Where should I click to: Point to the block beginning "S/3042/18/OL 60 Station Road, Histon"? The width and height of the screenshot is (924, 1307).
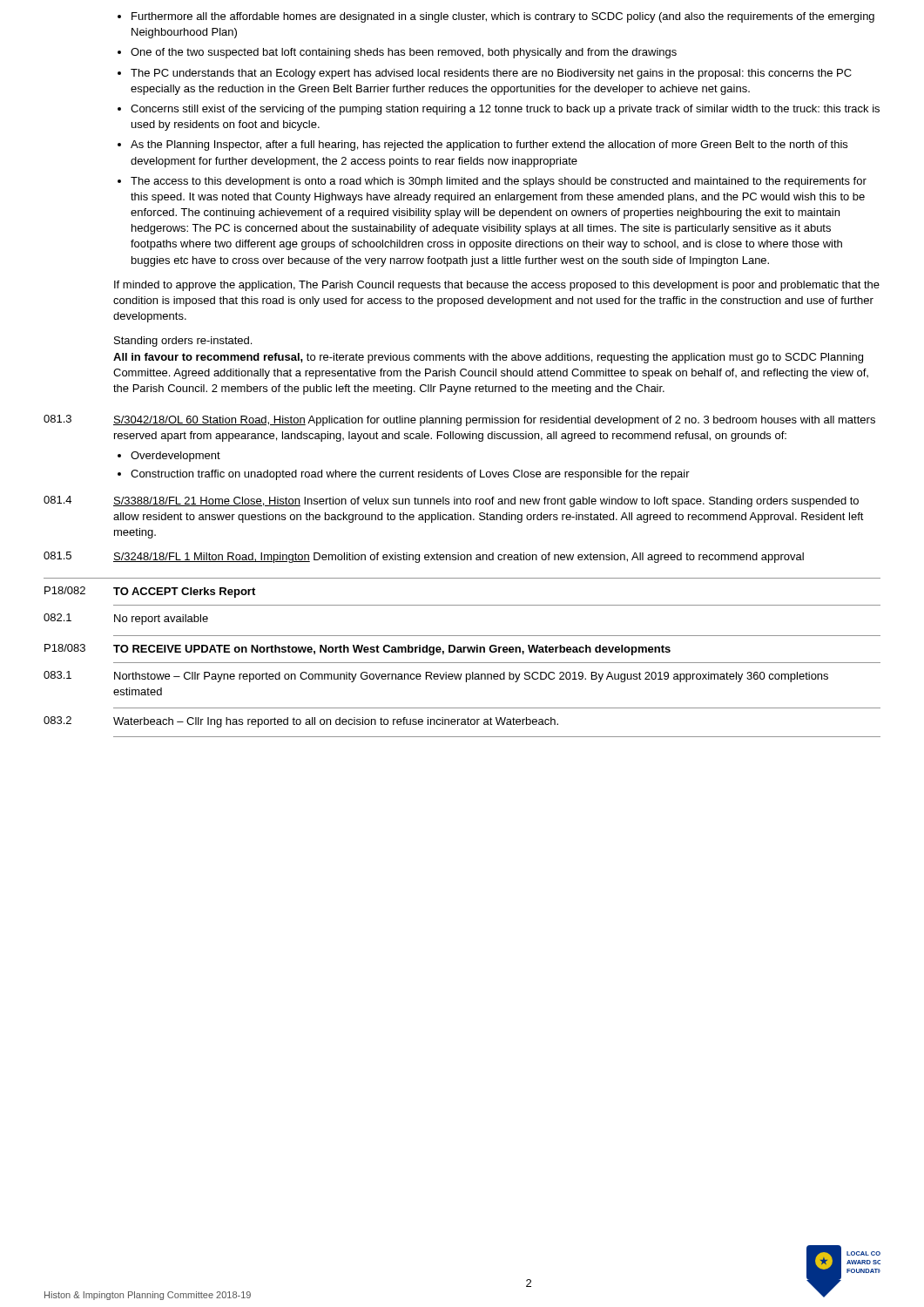pos(497,447)
